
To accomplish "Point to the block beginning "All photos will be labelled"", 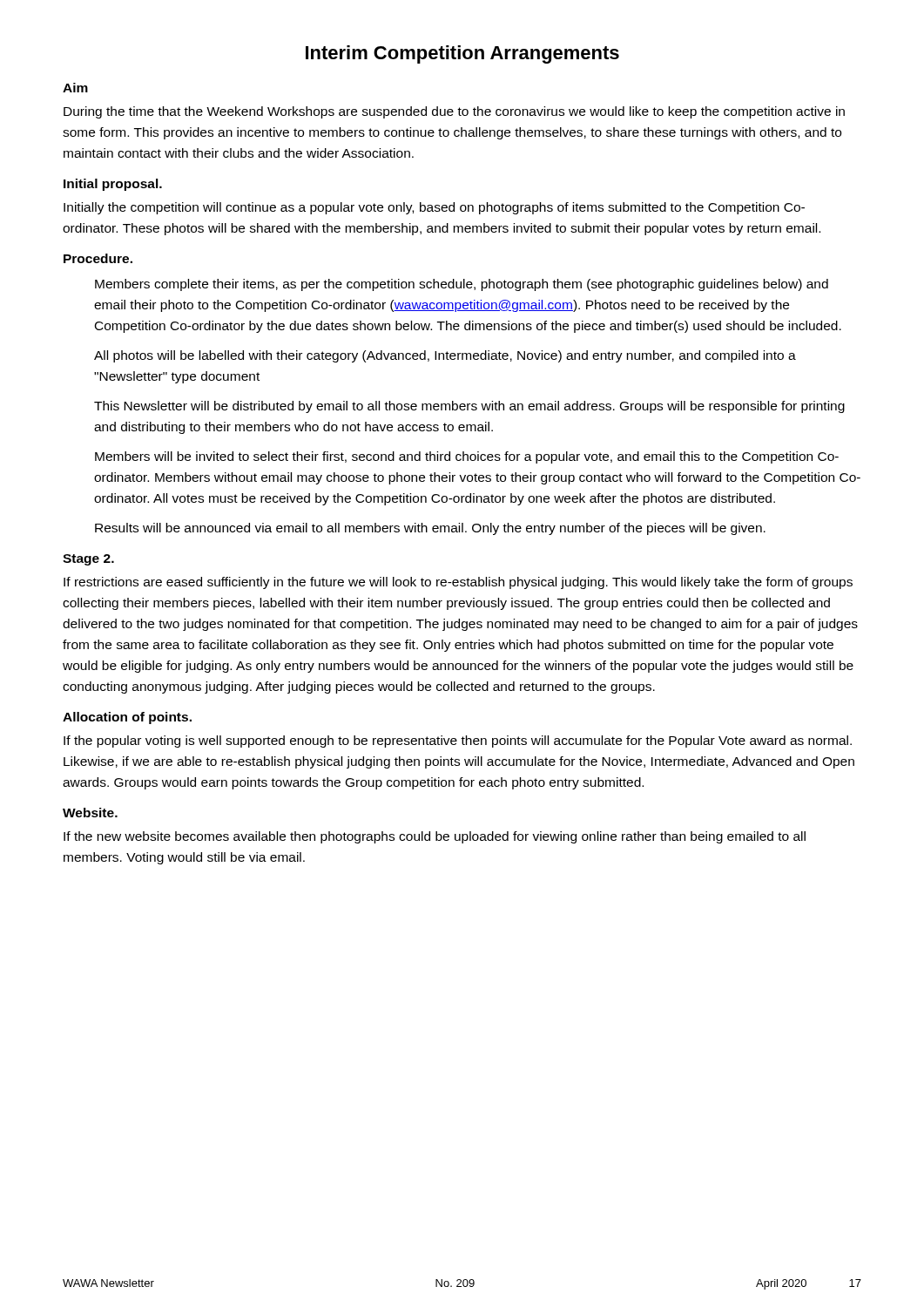I will [x=445, y=366].
